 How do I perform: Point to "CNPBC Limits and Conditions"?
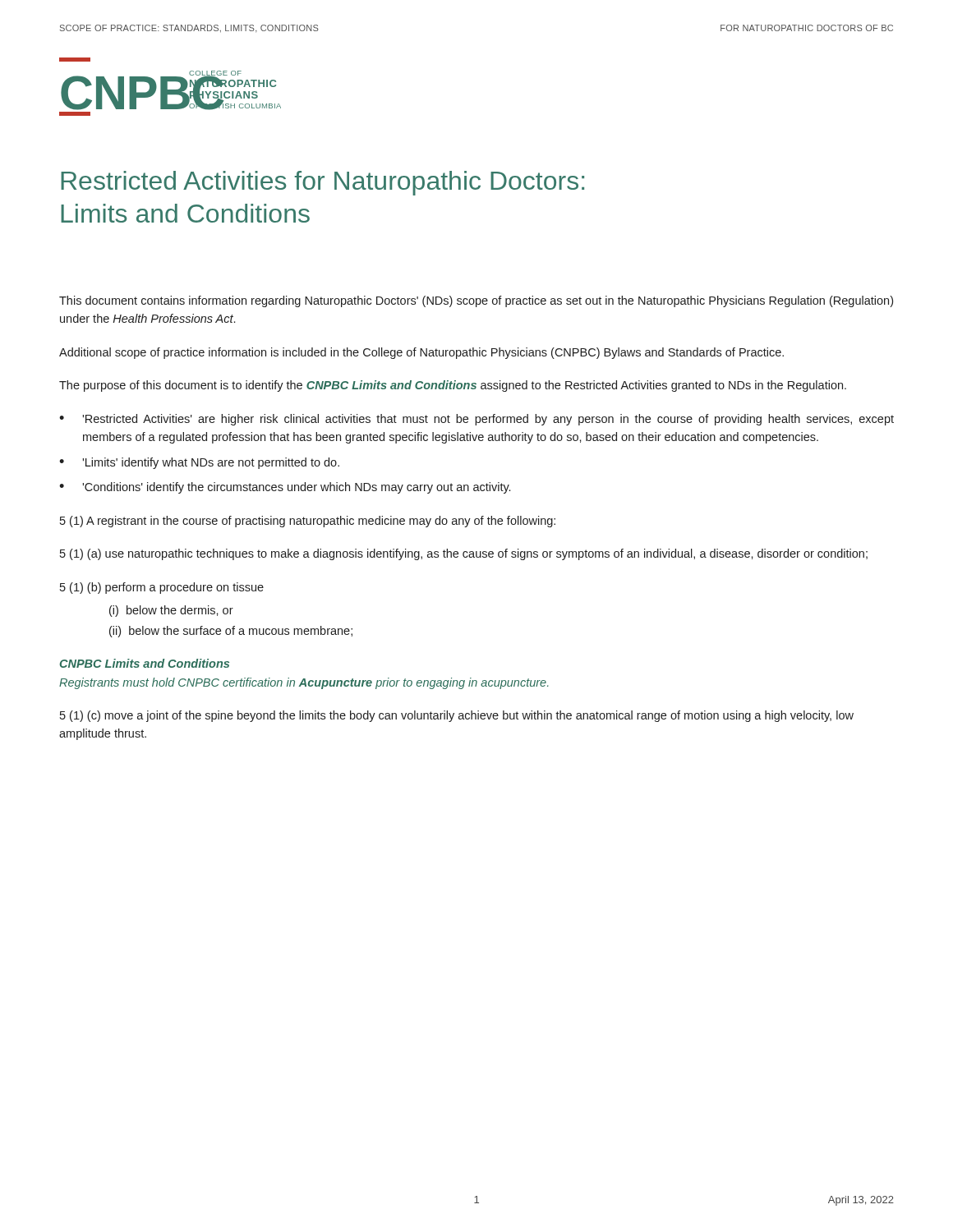145,663
